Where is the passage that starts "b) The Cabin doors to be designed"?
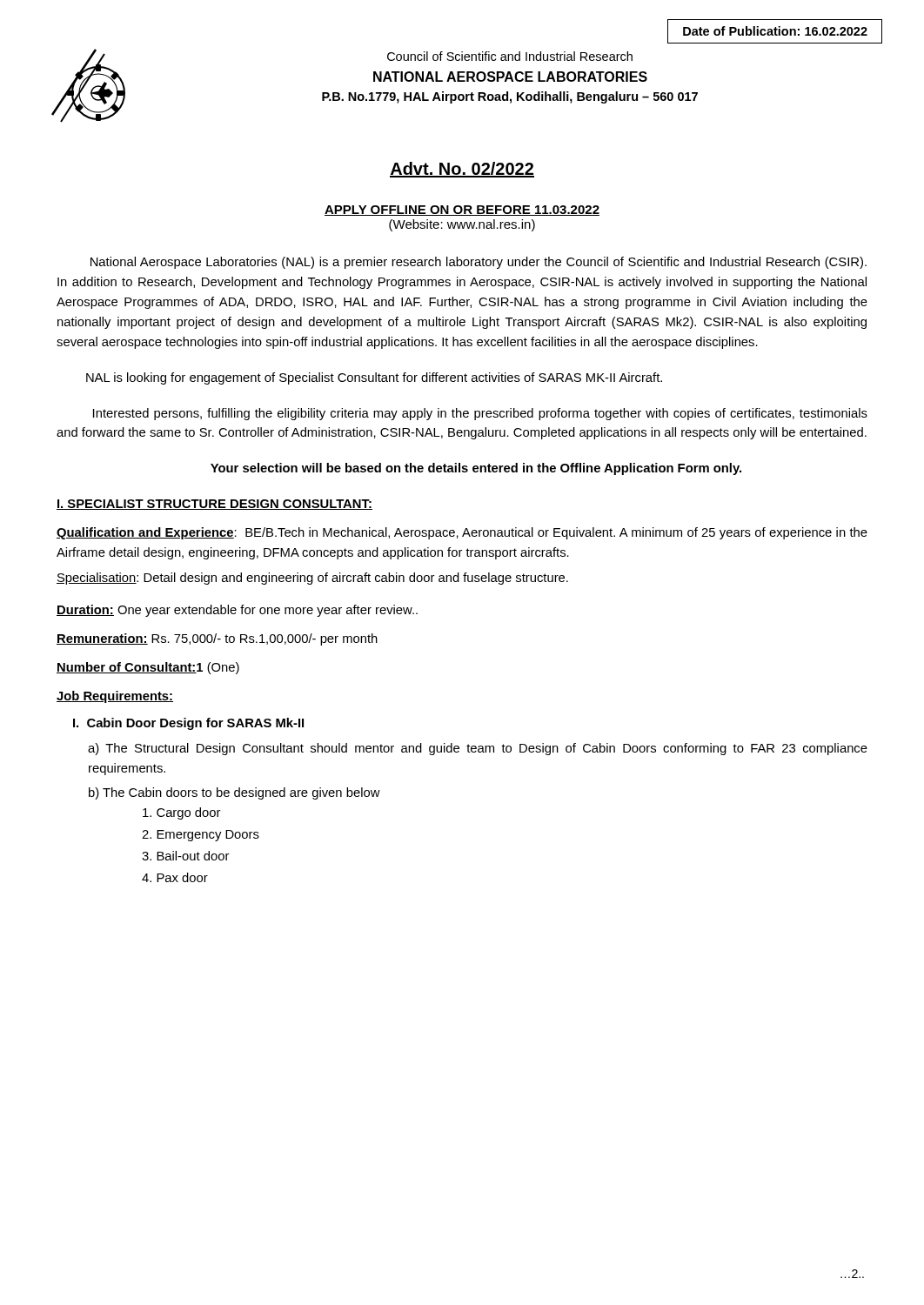The image size is (924, 1305). tap(234, 793)
